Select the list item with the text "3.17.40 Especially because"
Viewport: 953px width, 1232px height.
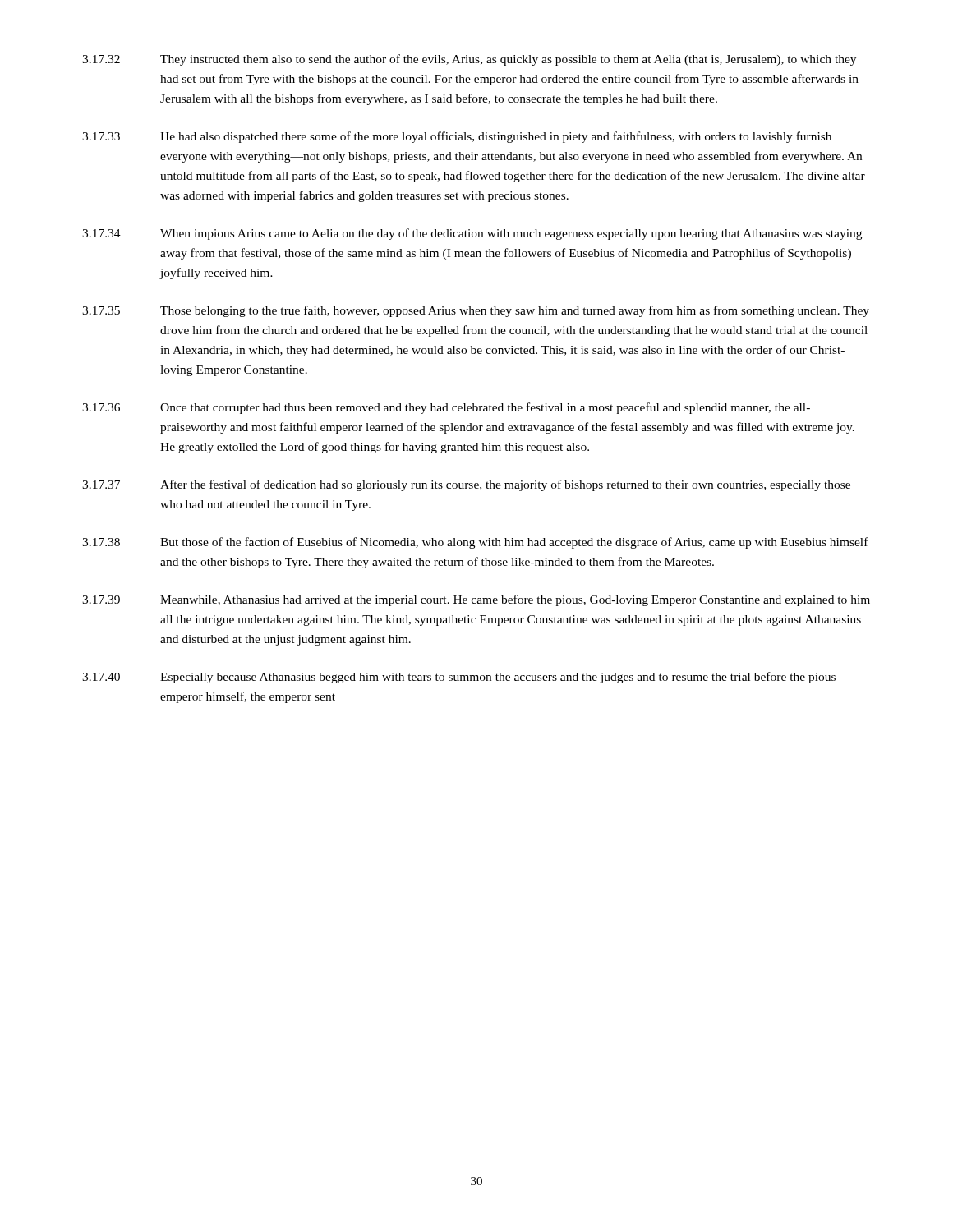(476, 687)
